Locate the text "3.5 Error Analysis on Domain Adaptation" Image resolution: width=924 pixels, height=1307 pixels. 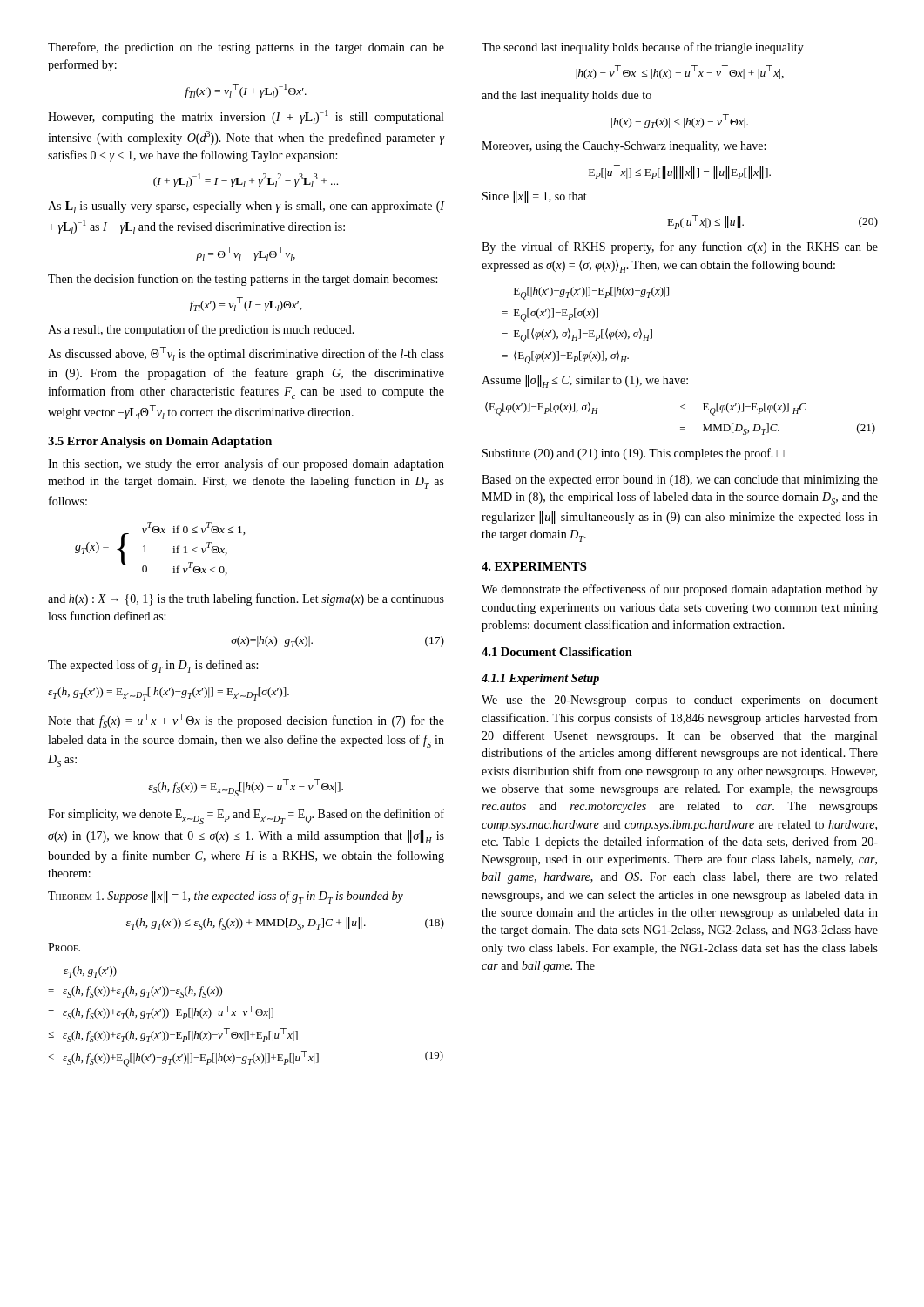point(246,441)
